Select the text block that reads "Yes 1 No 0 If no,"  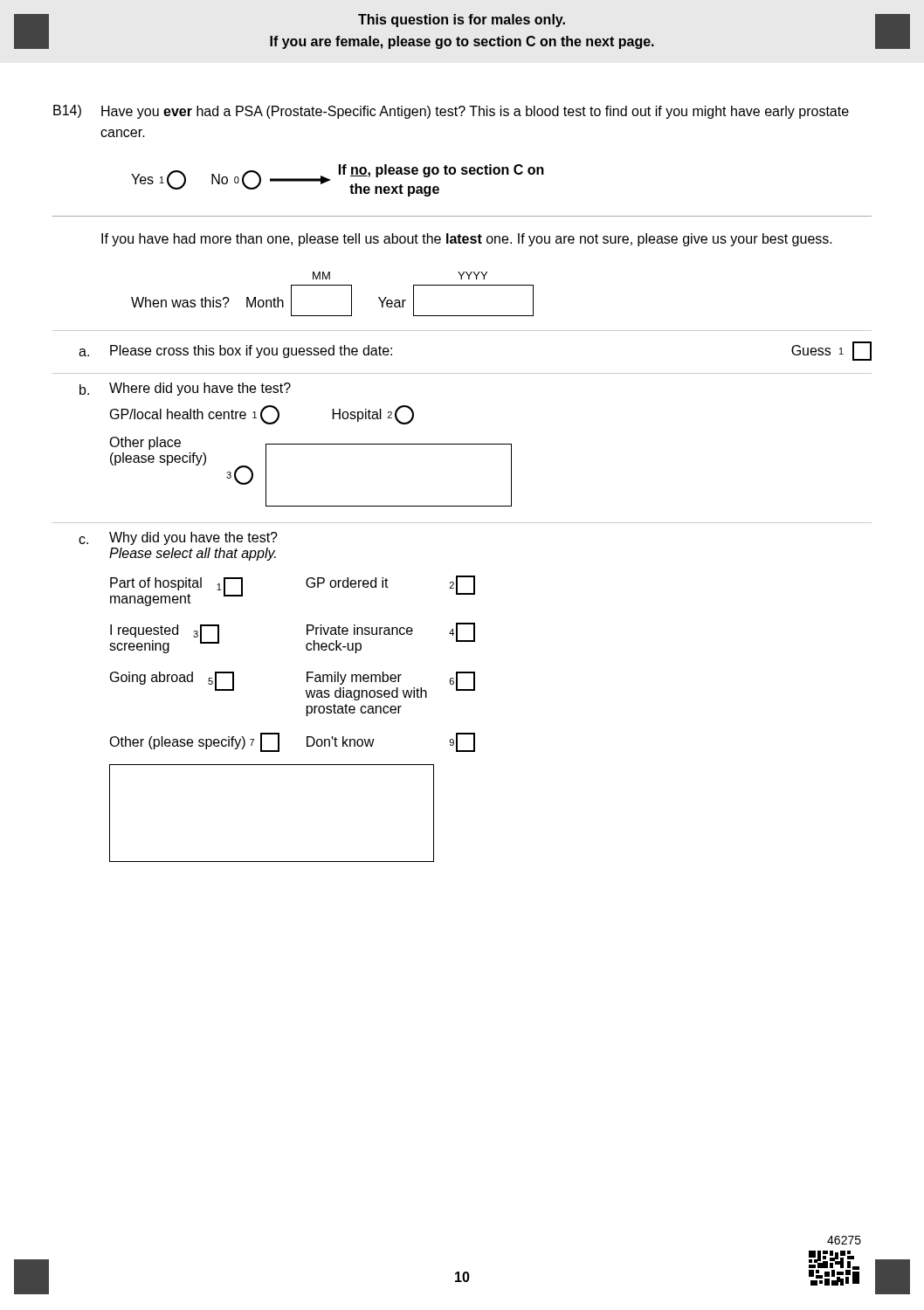tap(338, 180)
